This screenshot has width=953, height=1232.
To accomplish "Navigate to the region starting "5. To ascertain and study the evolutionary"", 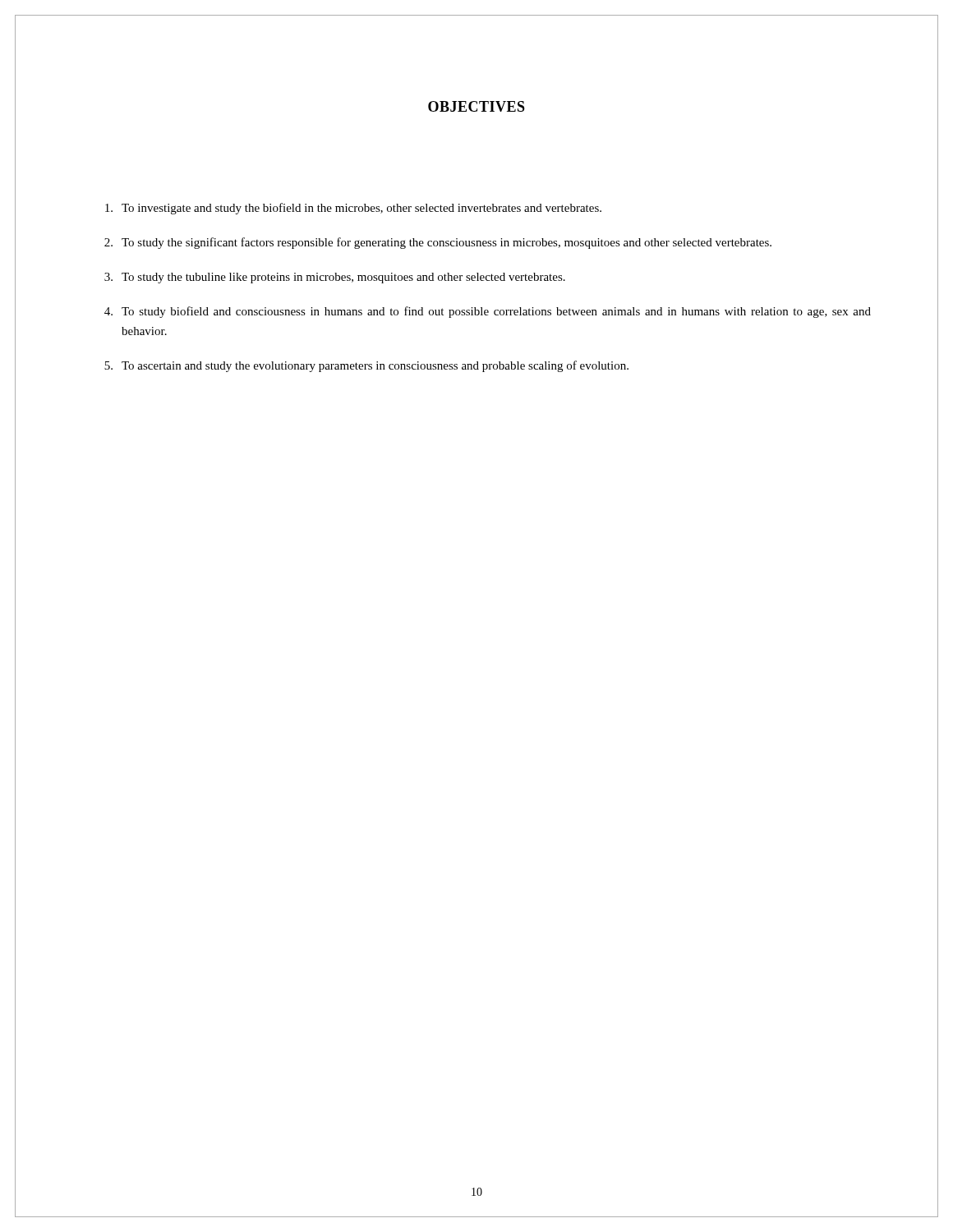I will [x=476, y=366].
